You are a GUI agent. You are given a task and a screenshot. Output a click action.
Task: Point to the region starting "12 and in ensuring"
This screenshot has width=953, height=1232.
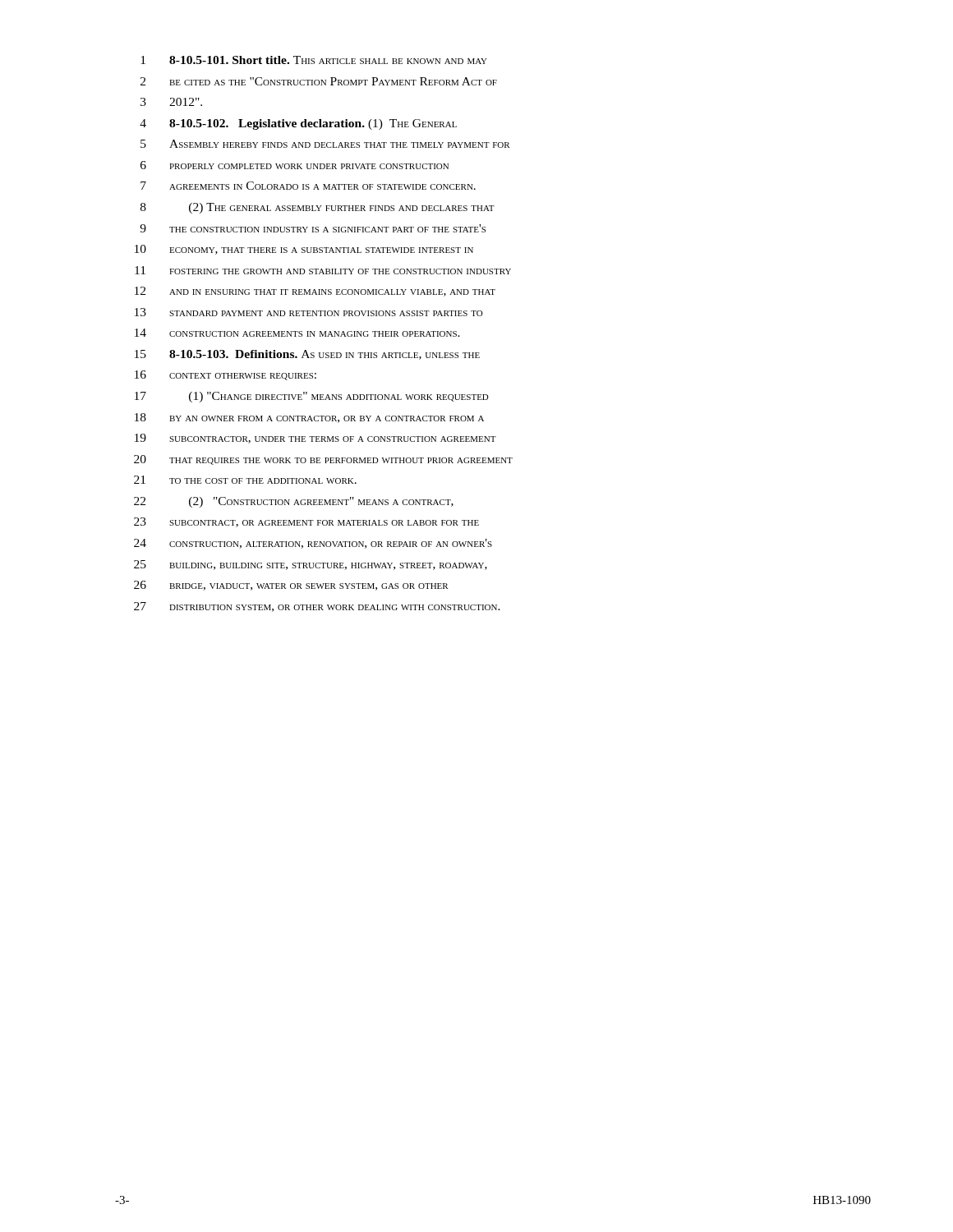pos(493,291)
